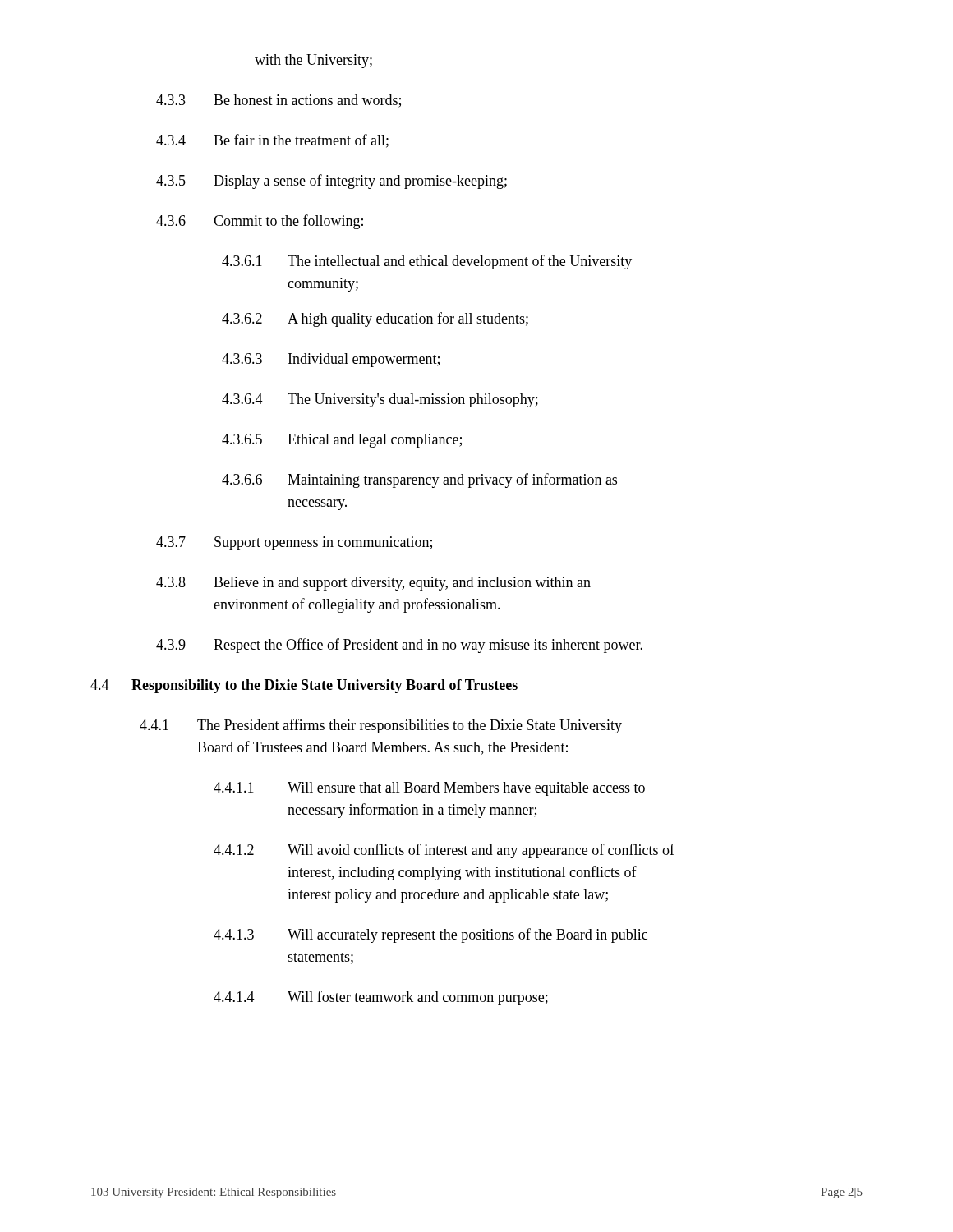
Task: Find the list item with the text "4.3.6.6 Maintaining transparency and privacy of information"
Action: (420, 491)
